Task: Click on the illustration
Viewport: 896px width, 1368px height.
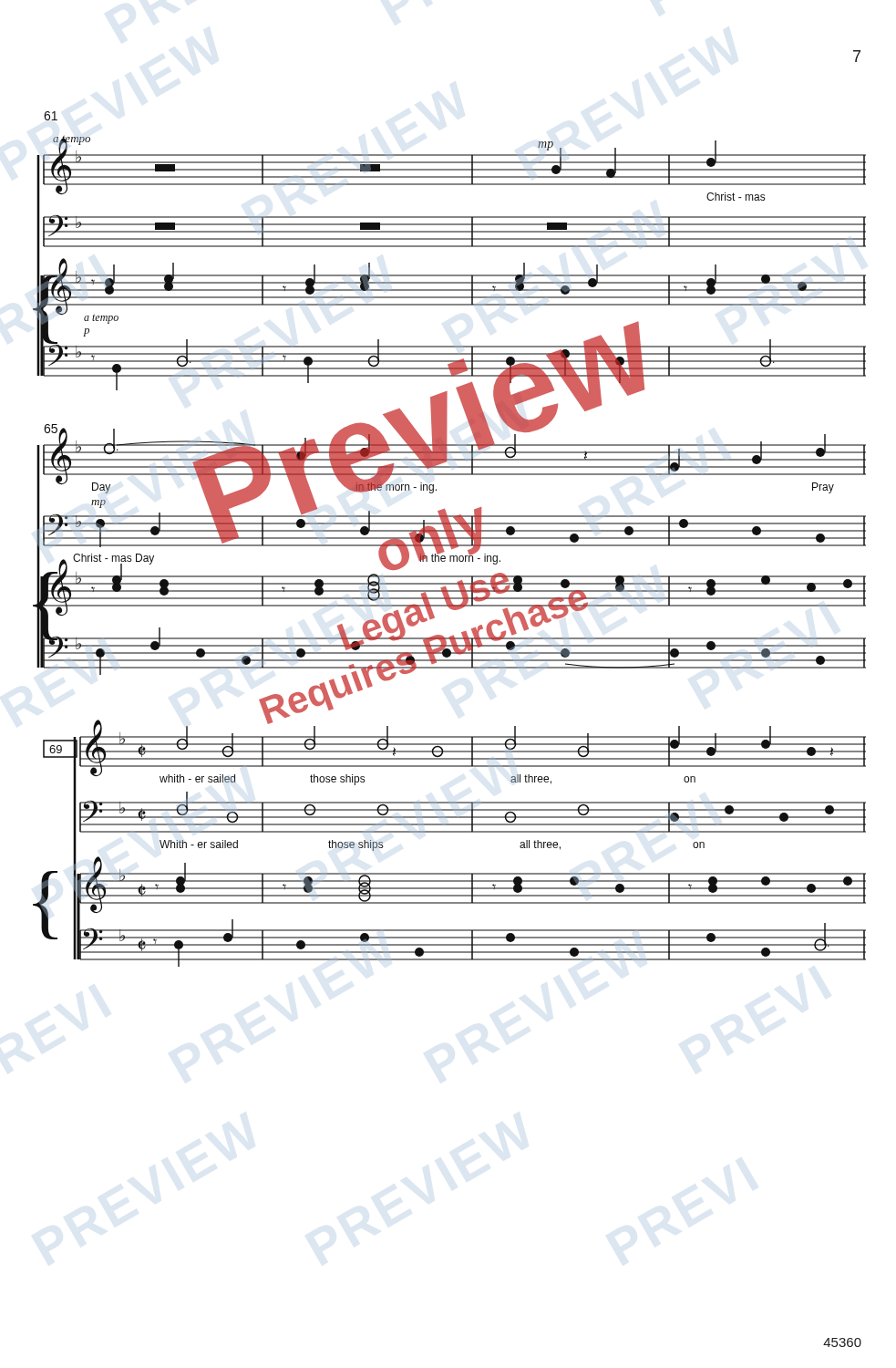Action: 448,684
